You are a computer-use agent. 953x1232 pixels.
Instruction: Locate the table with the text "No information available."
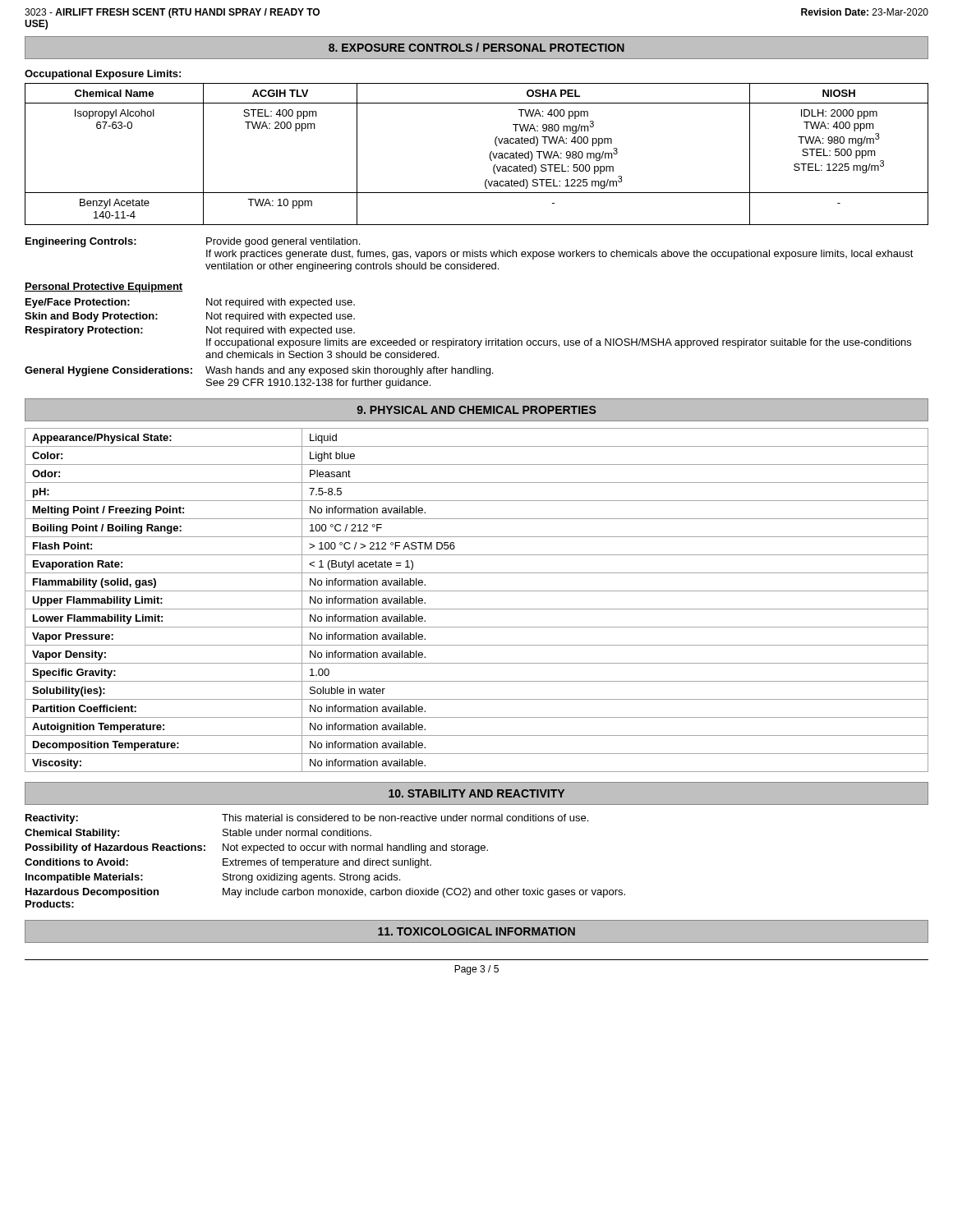tap(476, 600)
